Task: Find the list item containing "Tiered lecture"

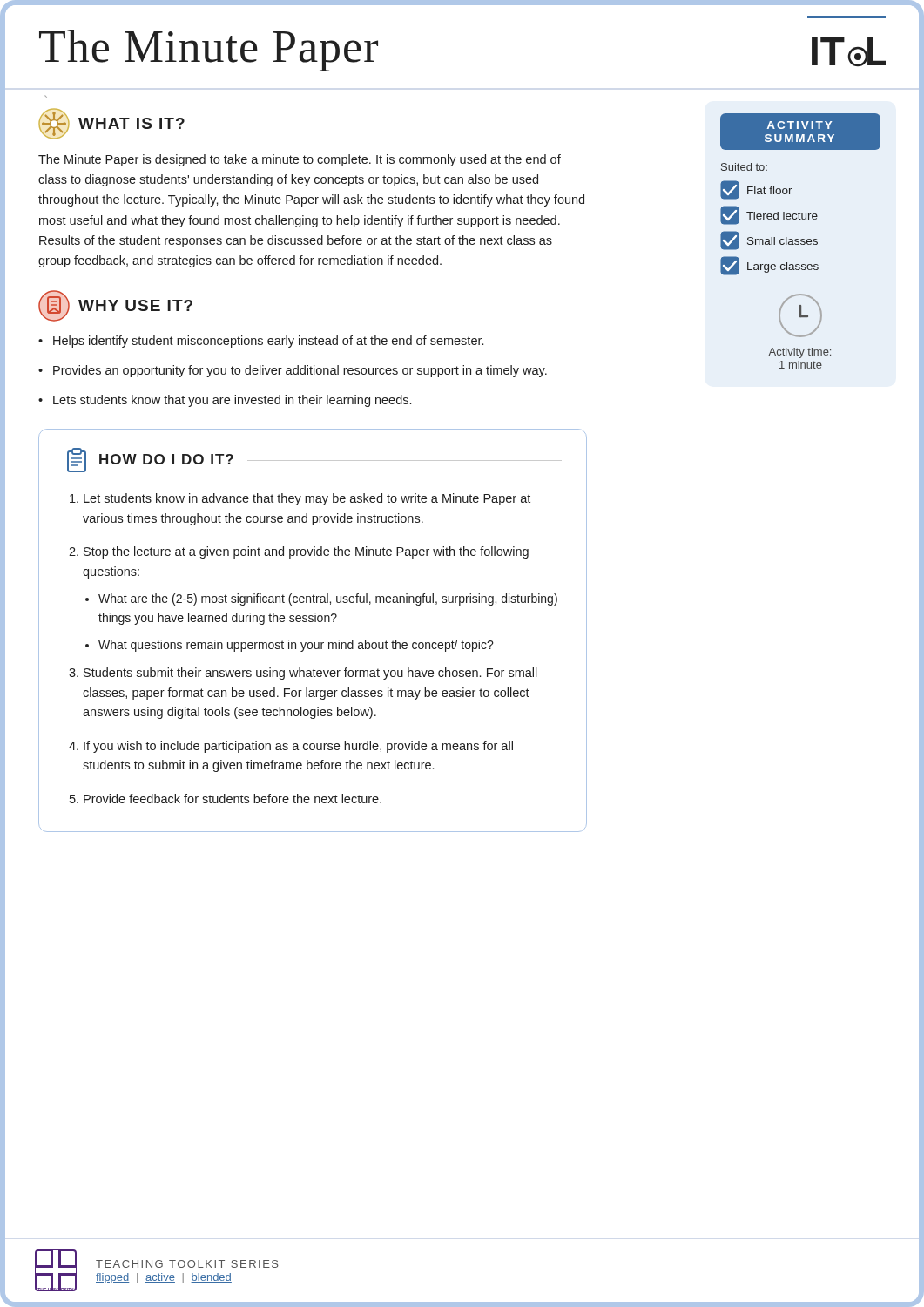Action: pyautogui.click(x=769, y=215)
